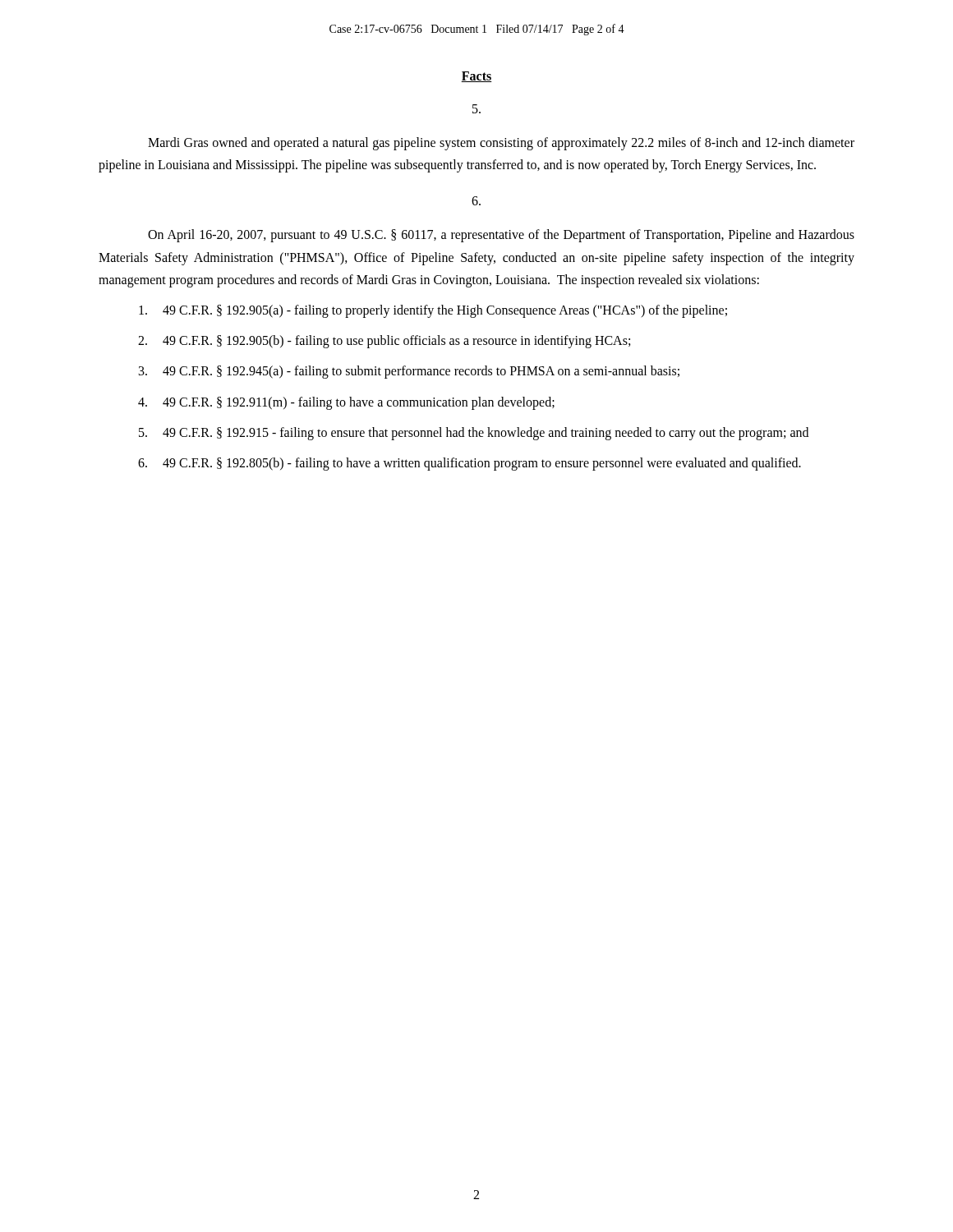The height and width of the screenshot is (1232, 953).
Task: Select the block starting "On April 16-20, 2007, pursuant to 49 U.S.C."
Action: click(x=476, y=257)
